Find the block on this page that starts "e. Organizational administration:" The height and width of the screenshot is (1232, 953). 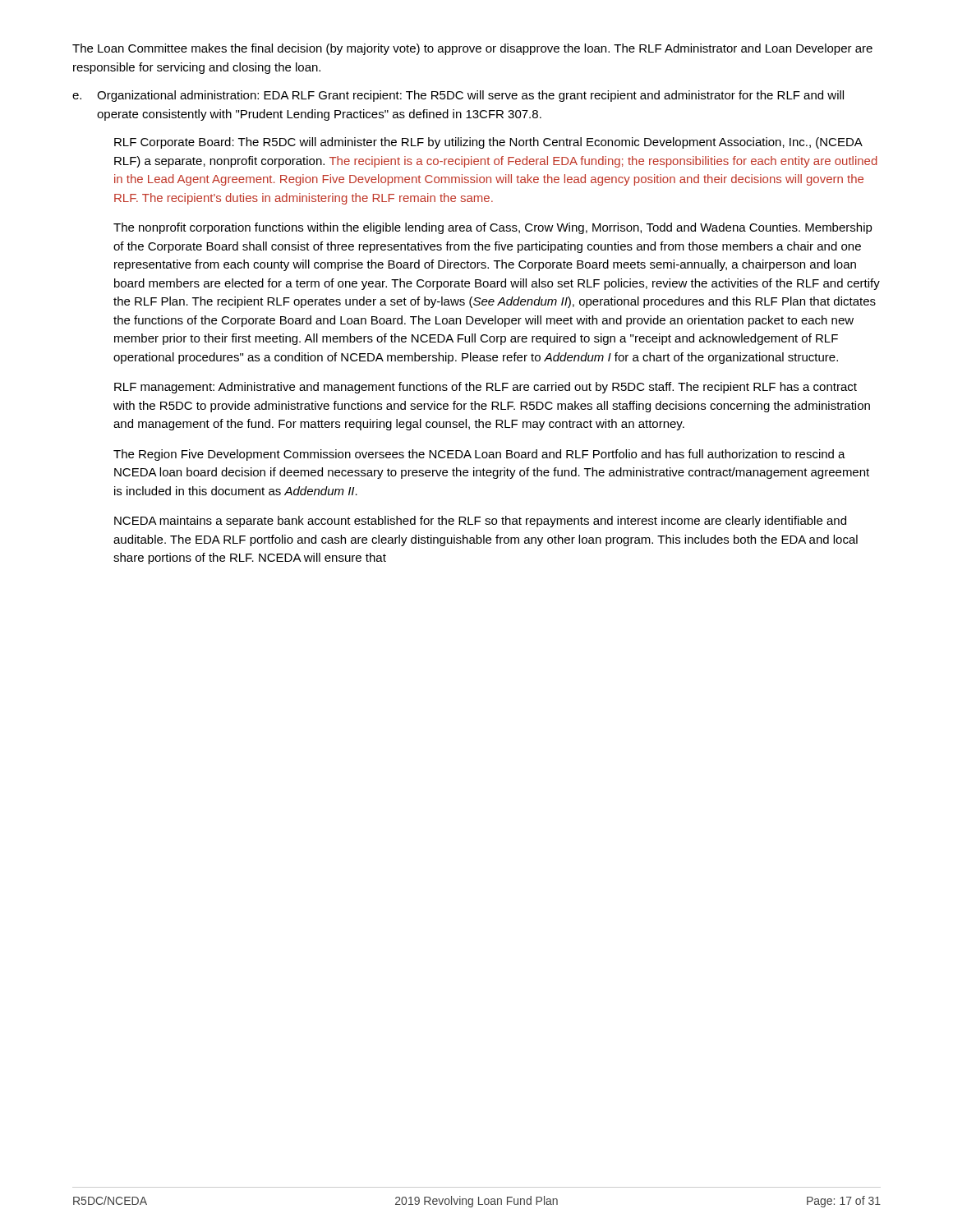point(476,105)
